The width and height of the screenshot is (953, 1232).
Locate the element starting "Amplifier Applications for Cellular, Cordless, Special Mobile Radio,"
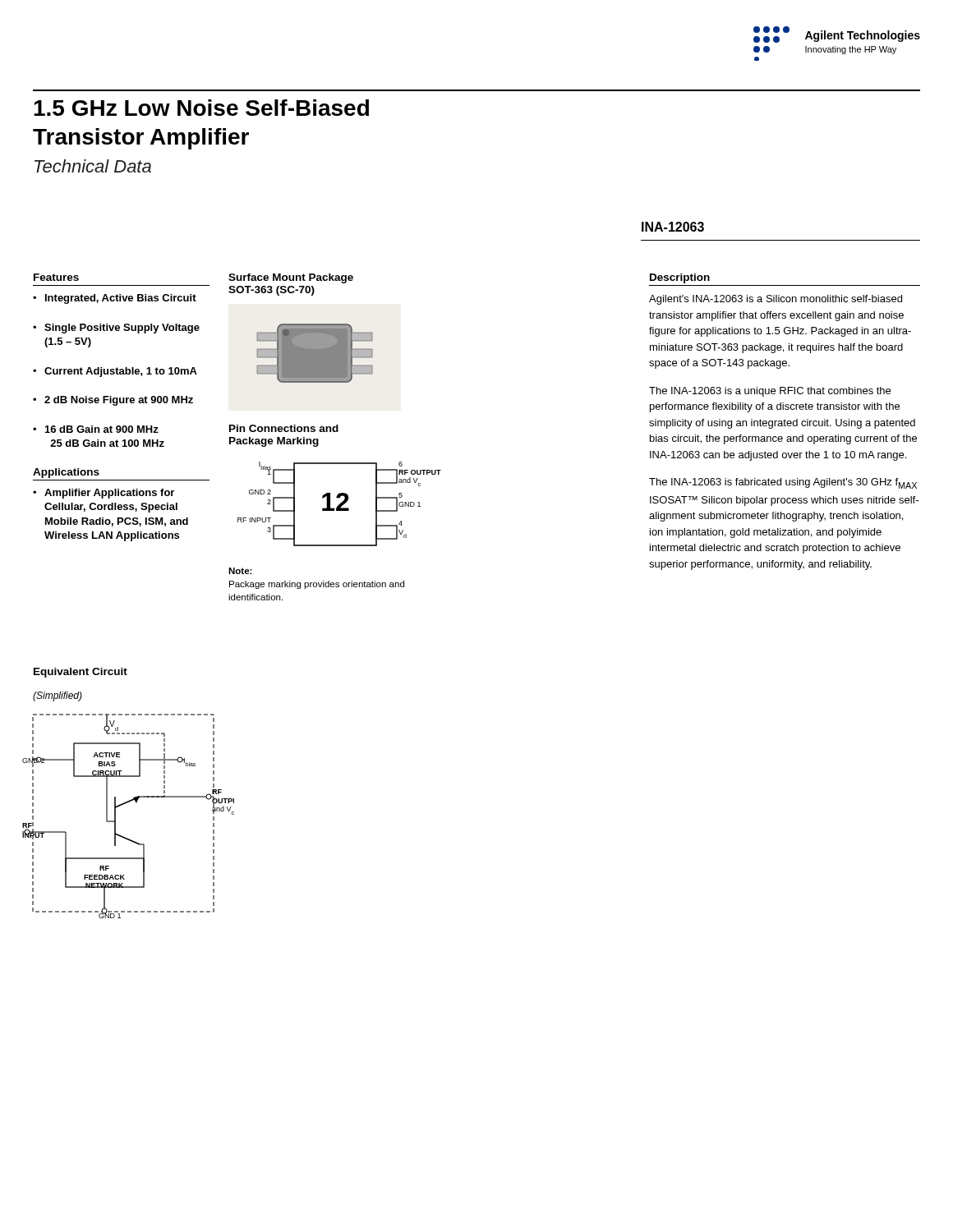click(x=121, y=514)
